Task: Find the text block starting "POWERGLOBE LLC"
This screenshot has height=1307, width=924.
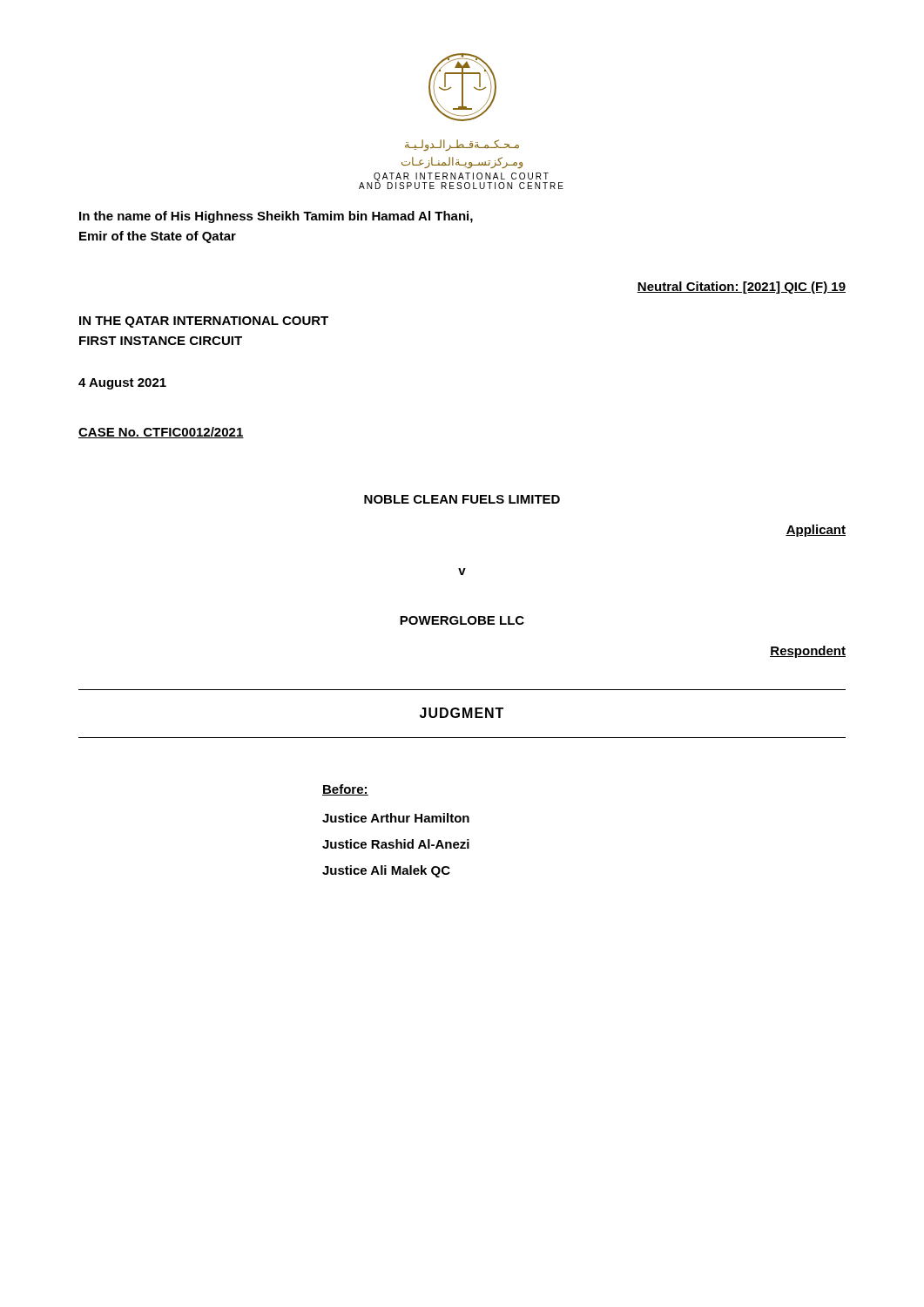Action: point(462,620)
